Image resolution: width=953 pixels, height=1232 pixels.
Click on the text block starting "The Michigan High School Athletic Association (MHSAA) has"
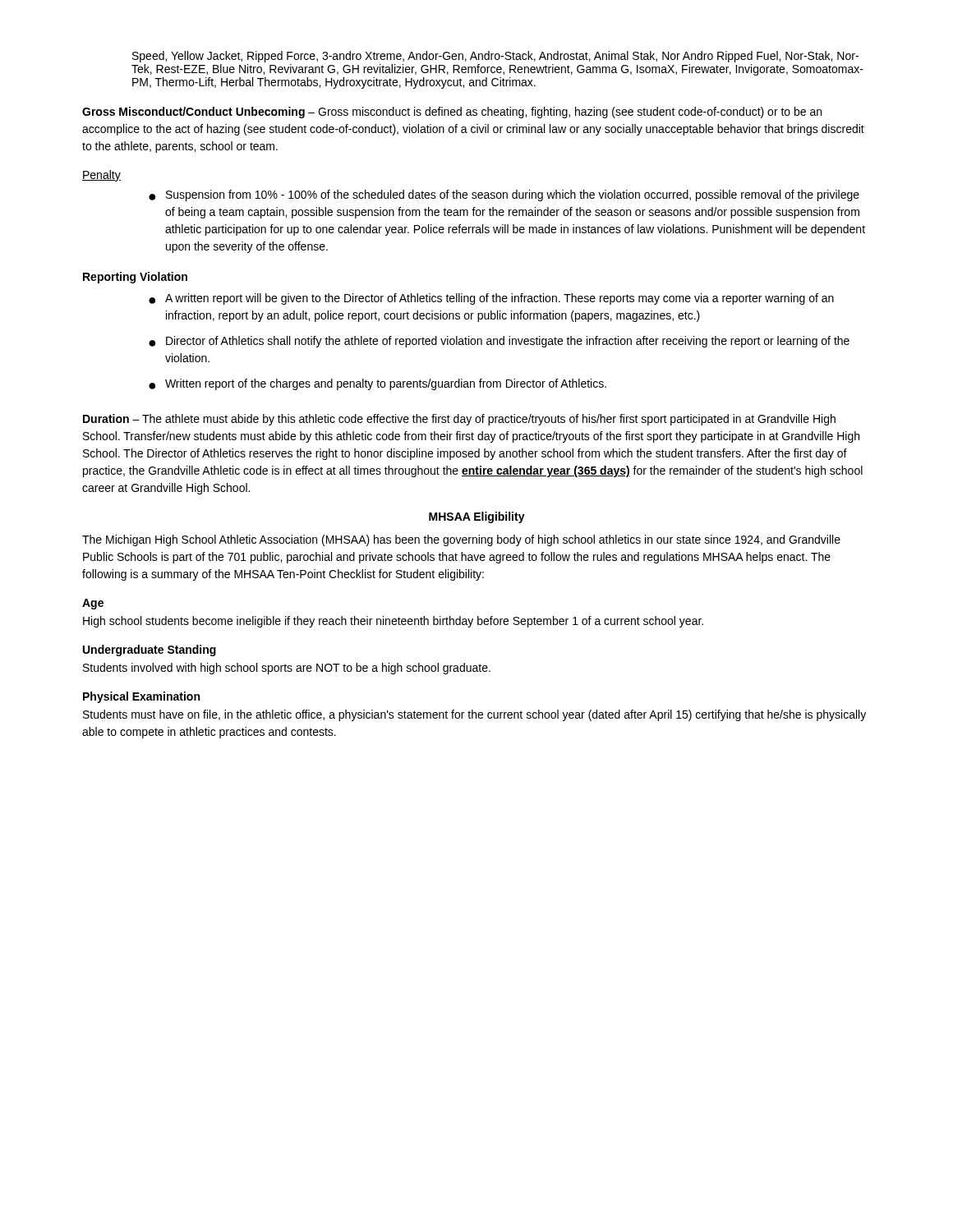tap(476, 557)
